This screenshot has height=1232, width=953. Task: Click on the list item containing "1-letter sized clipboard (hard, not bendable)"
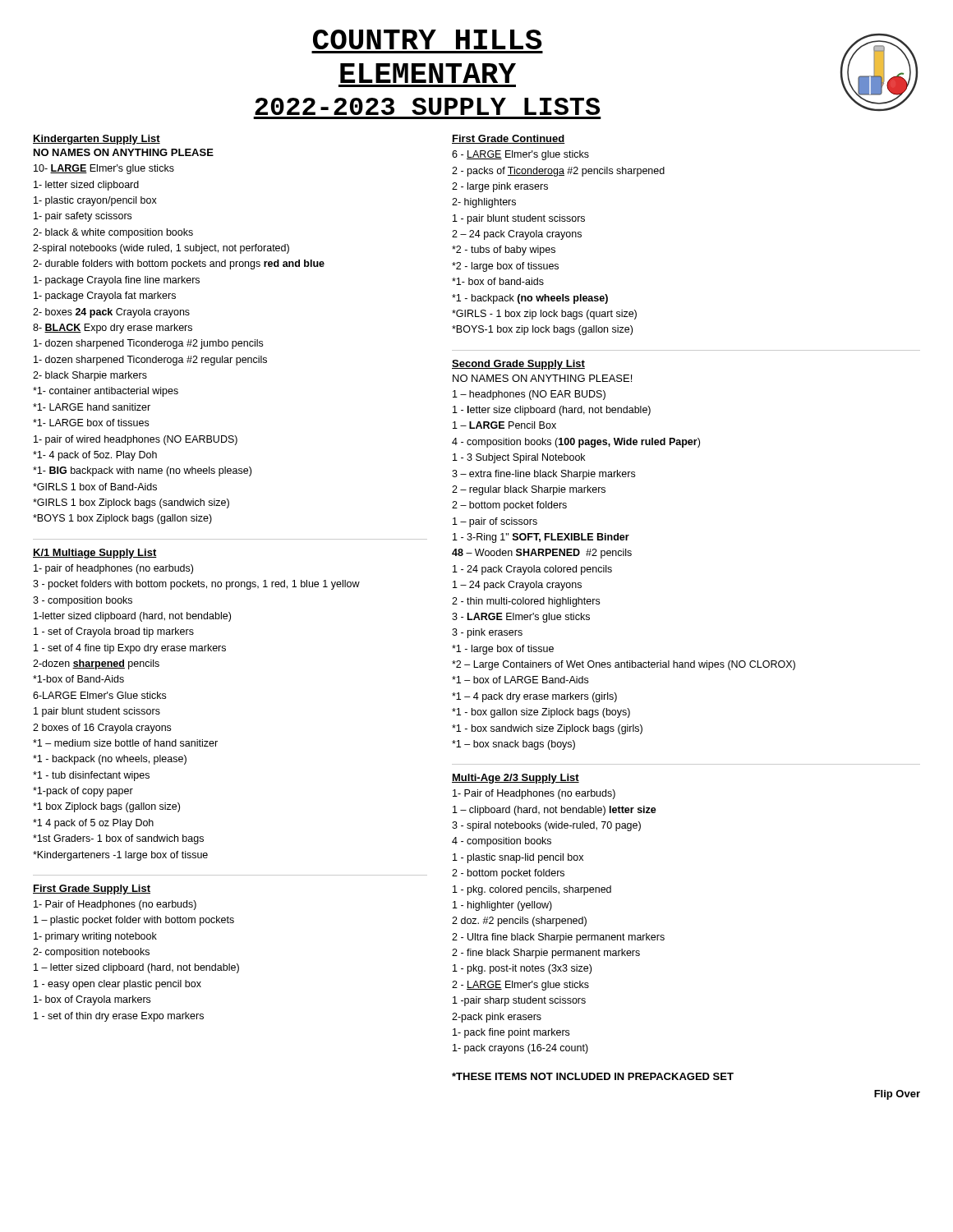pyautogui.click(x=132, y=616)
